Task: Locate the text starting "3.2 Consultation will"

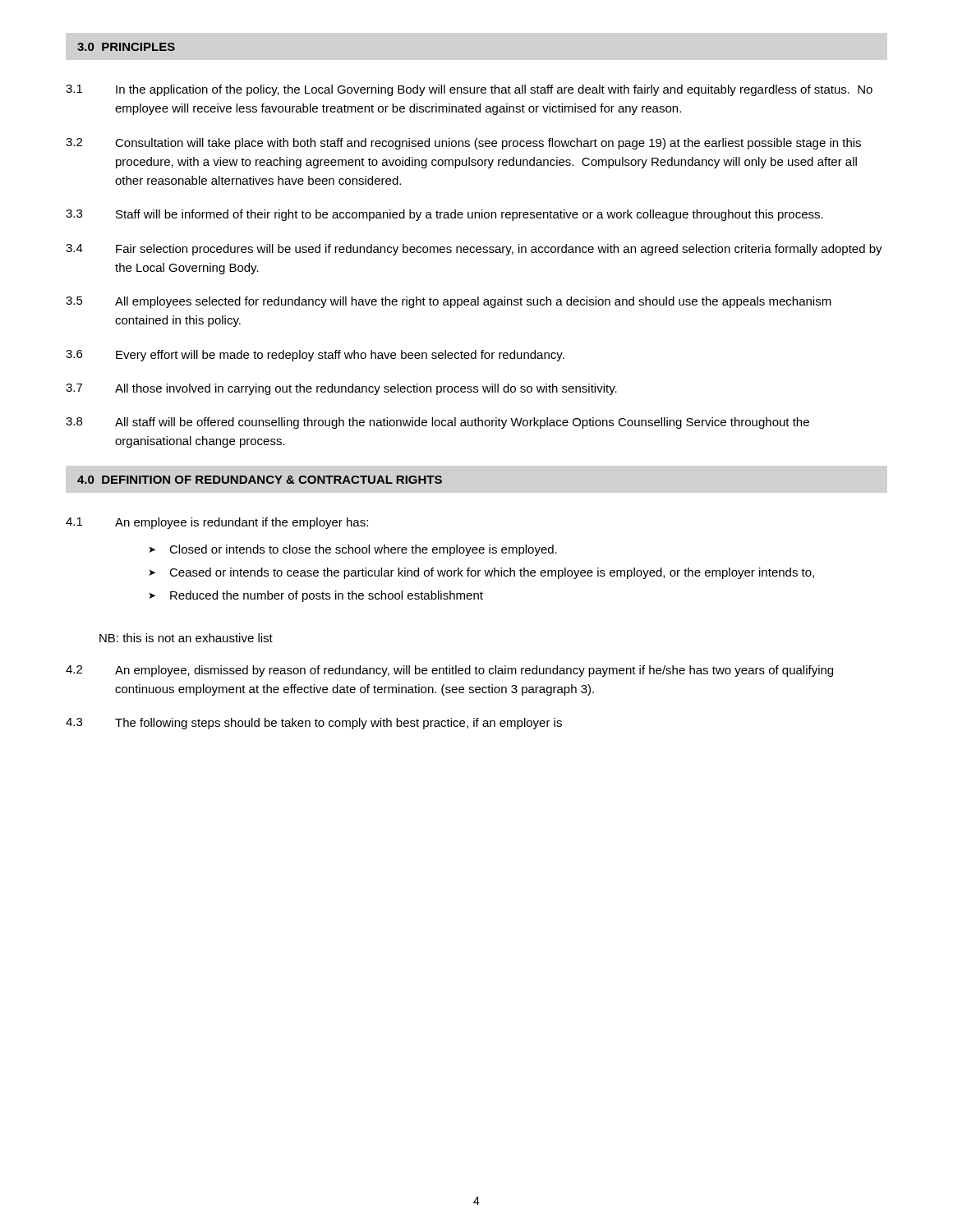Action: [476, 161]
